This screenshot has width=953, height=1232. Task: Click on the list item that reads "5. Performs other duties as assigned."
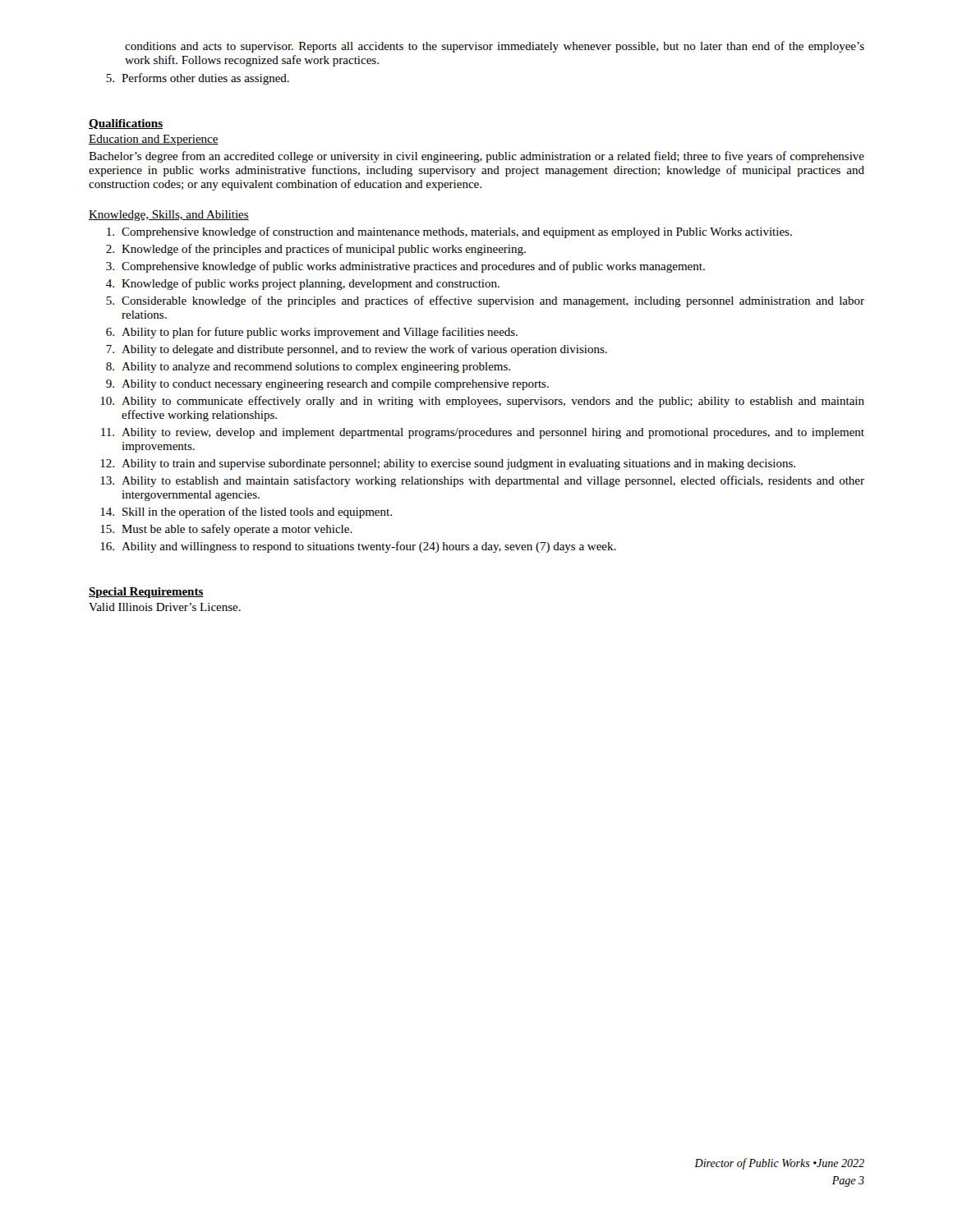pos(198,79)
